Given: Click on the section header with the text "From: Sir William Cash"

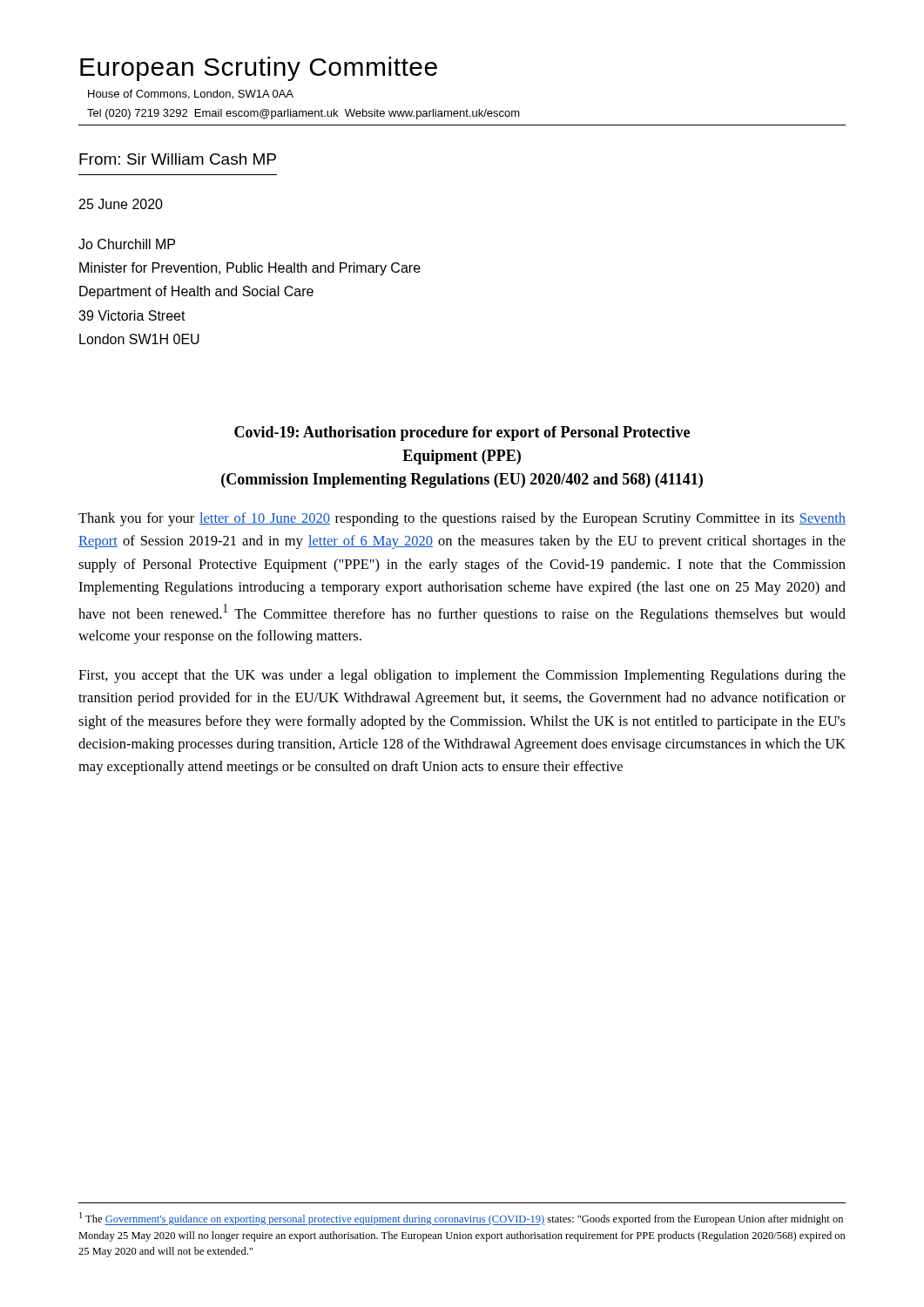Looking at the screenshot, I should coord(178,163).
